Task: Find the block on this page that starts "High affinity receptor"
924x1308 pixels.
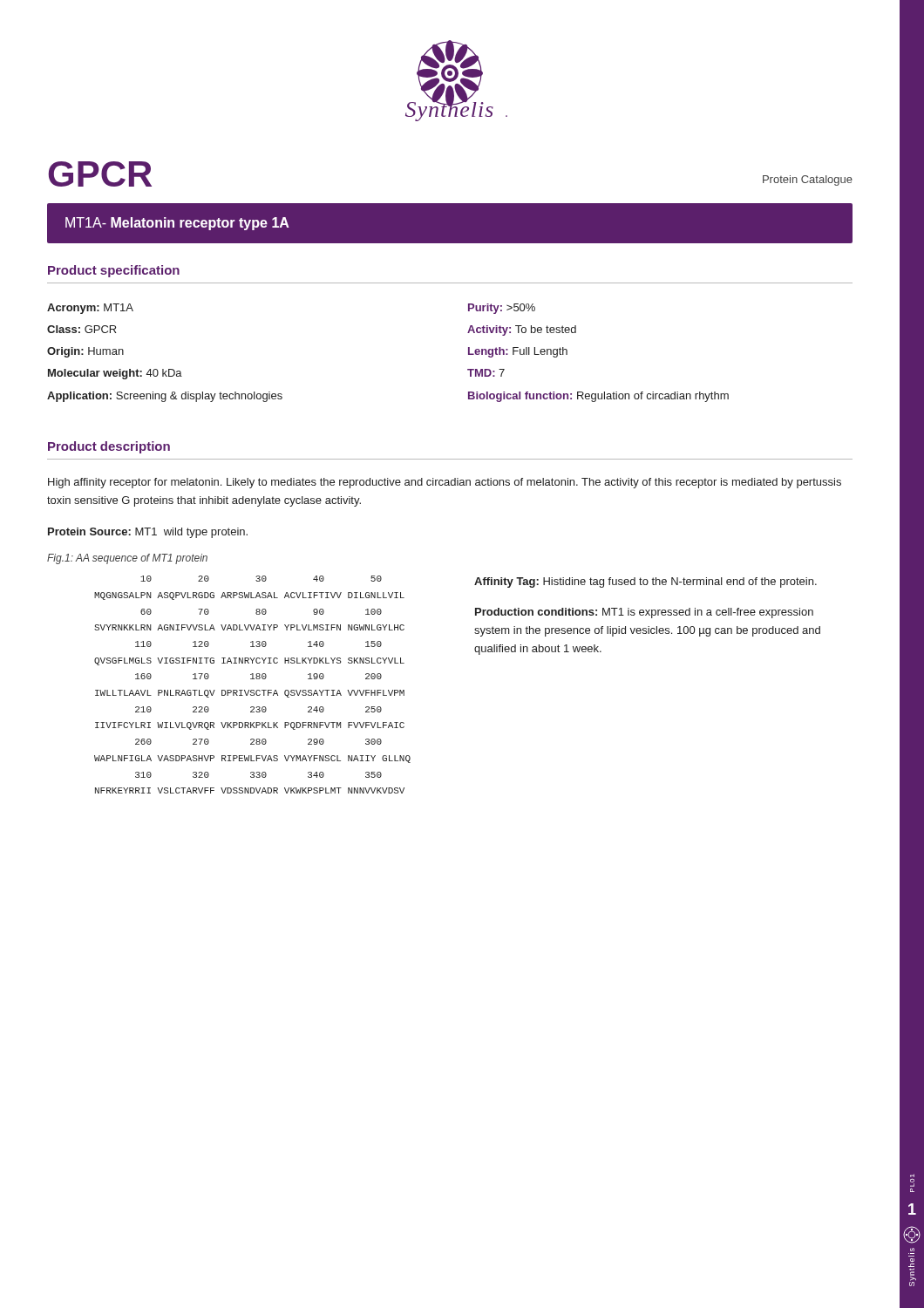Action: (450, 491)
